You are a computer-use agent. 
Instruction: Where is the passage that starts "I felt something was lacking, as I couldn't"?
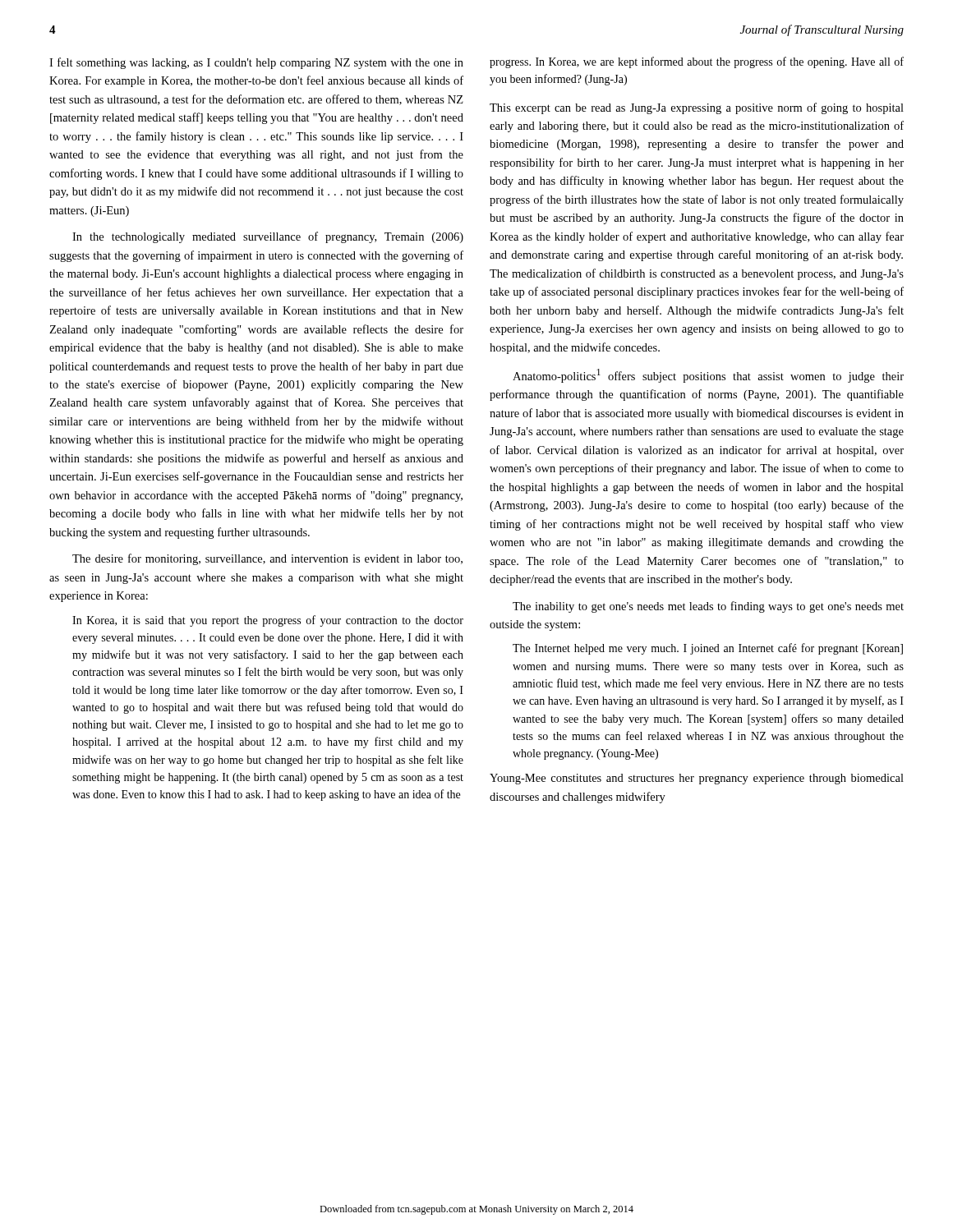tap(256, 136)
